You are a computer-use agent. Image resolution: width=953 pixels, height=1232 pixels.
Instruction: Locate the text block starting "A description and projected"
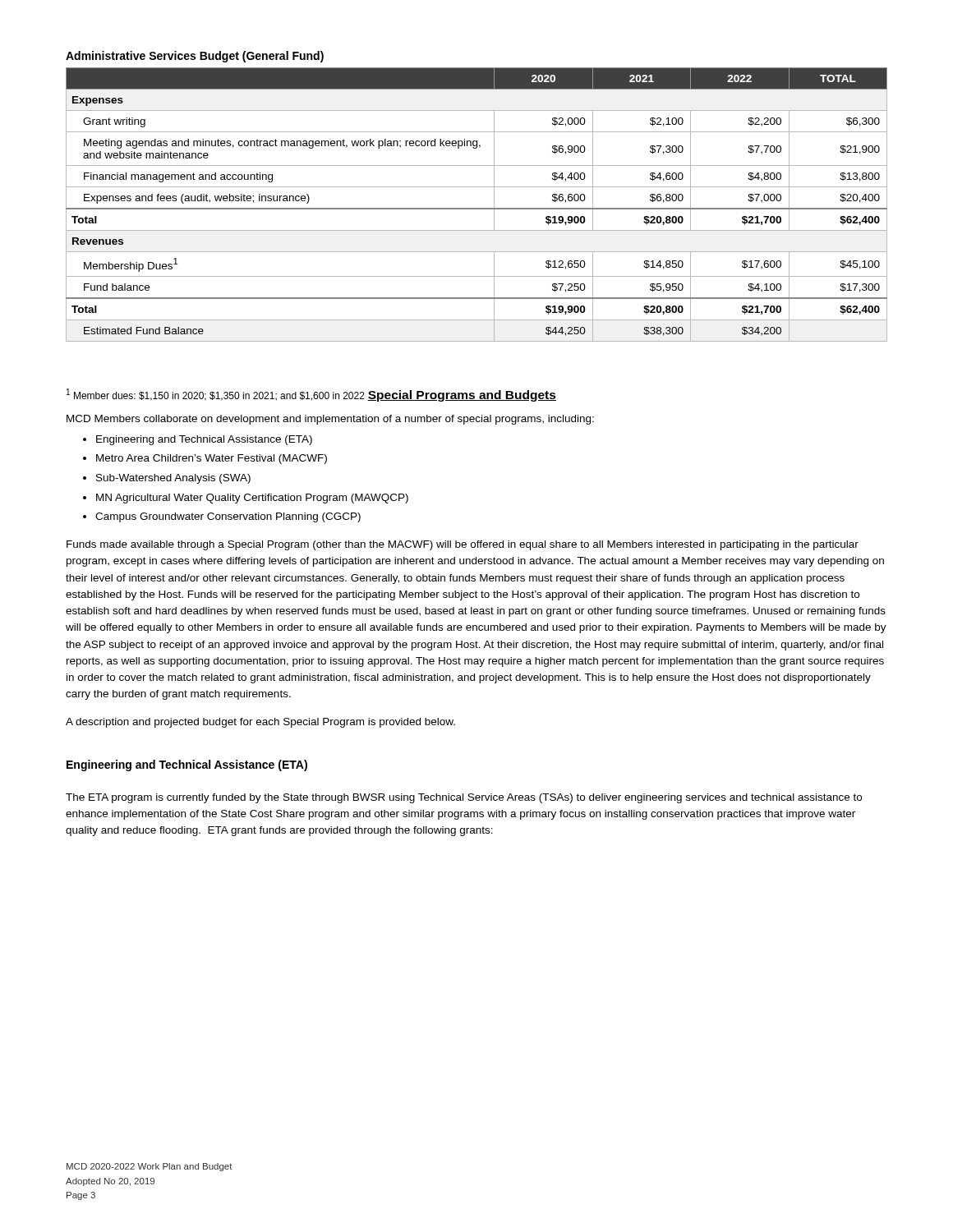tap(260, 723)
